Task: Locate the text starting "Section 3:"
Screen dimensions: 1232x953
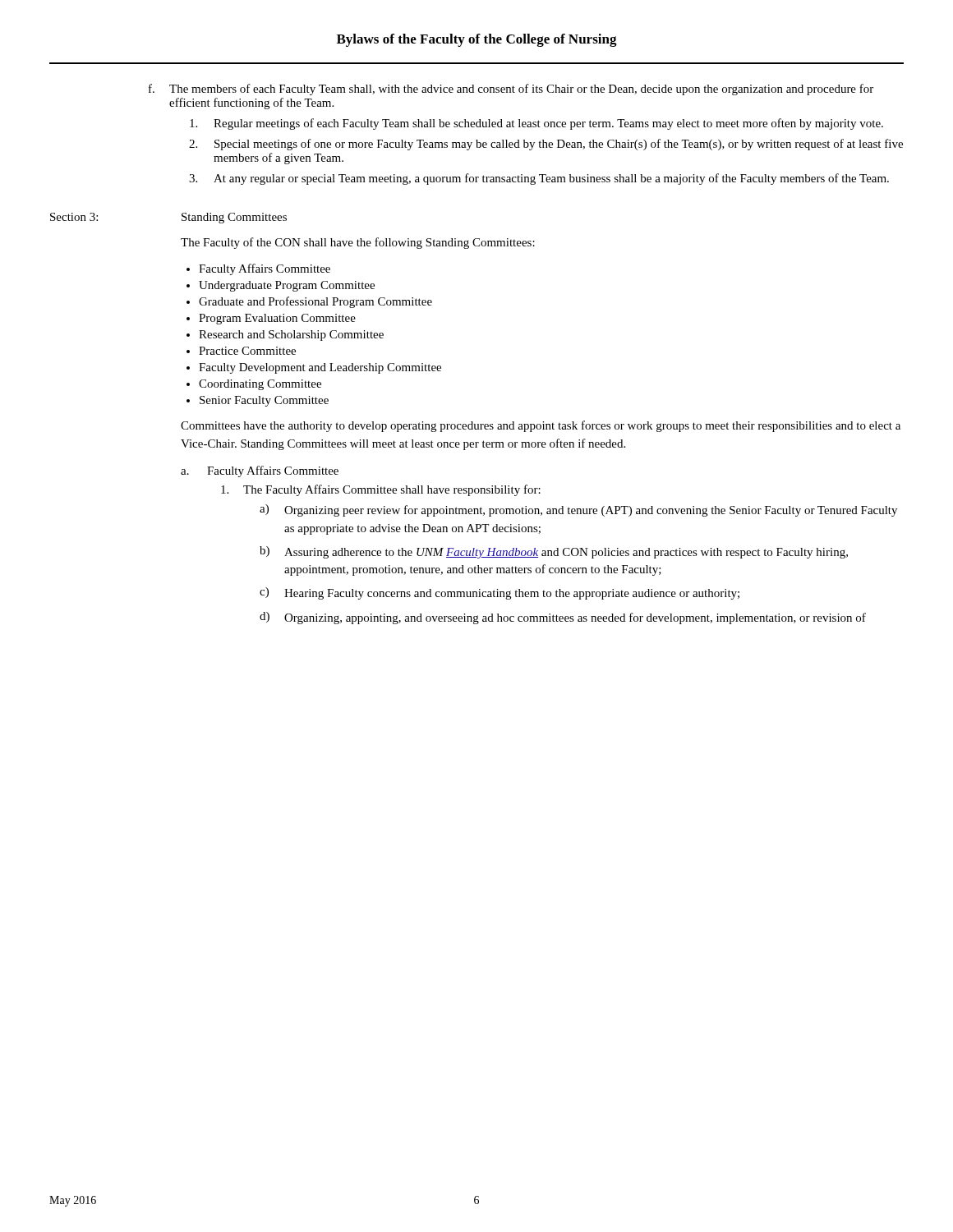Action: (x=74, y=217)
